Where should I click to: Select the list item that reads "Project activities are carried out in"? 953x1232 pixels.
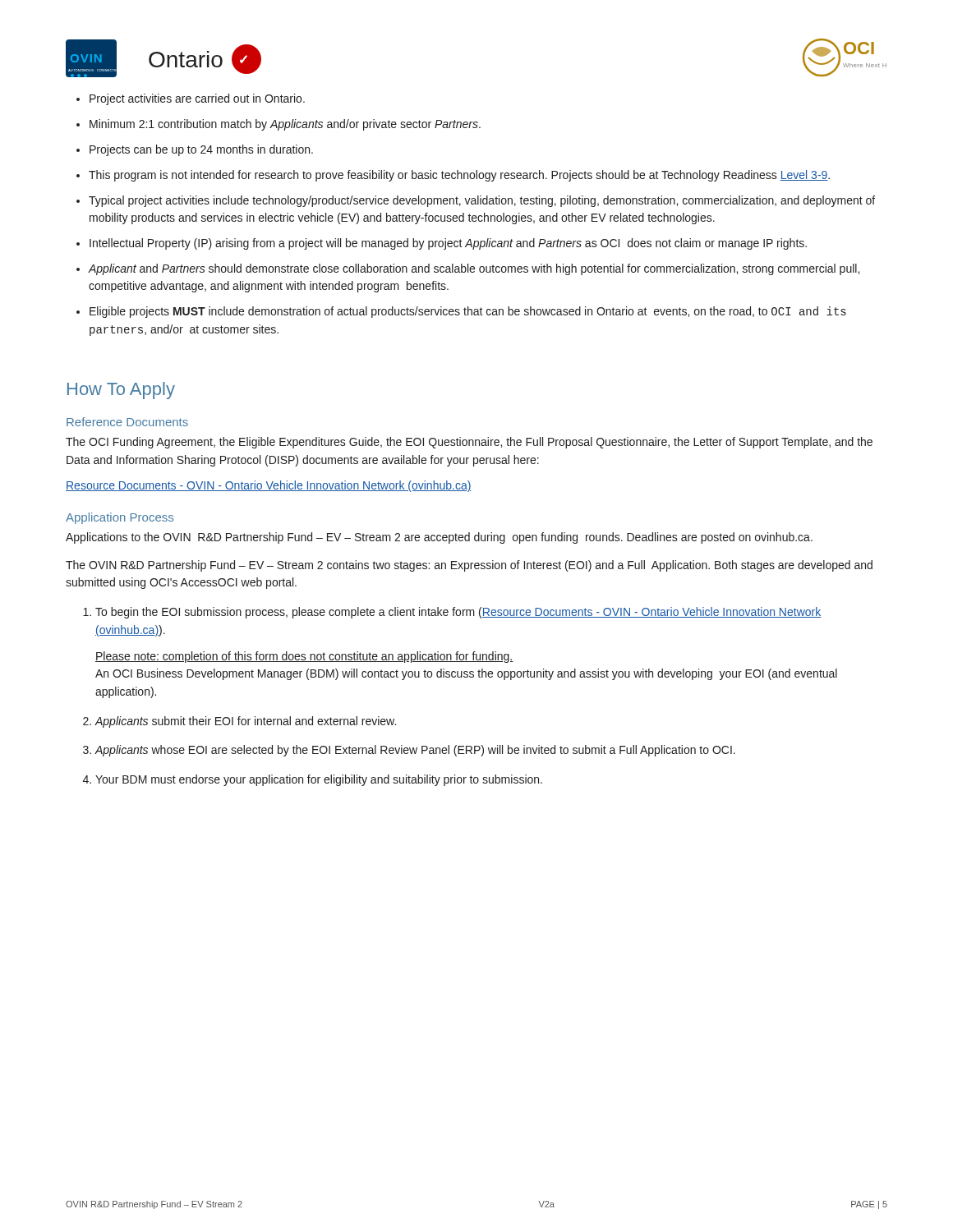pyautogui.click(x=197, y=99)
